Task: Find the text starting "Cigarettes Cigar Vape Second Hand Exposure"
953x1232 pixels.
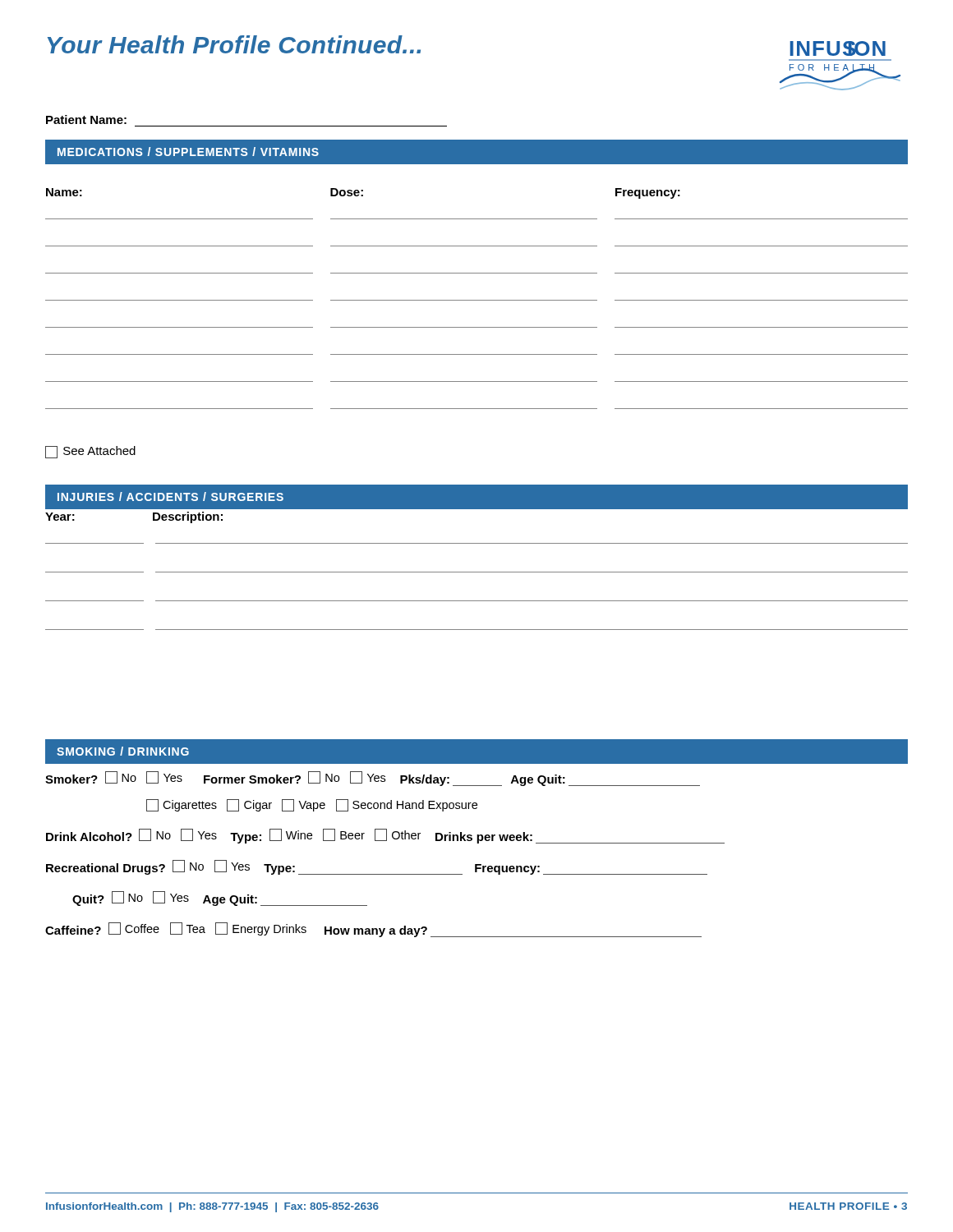Action: click(312, 806)
